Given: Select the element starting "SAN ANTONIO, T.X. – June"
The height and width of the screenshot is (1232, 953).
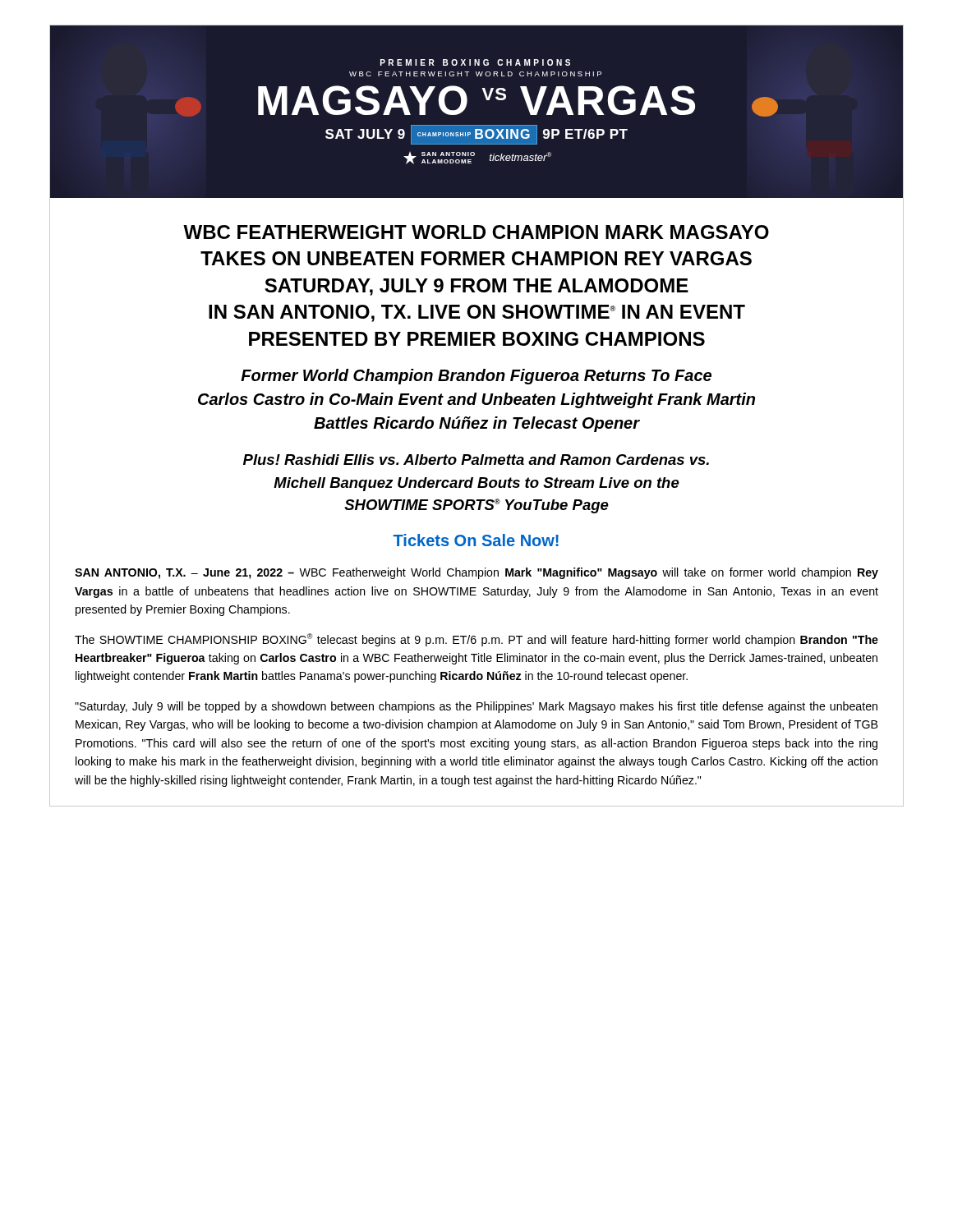Looking at the screenshot, I should (476, 591).
